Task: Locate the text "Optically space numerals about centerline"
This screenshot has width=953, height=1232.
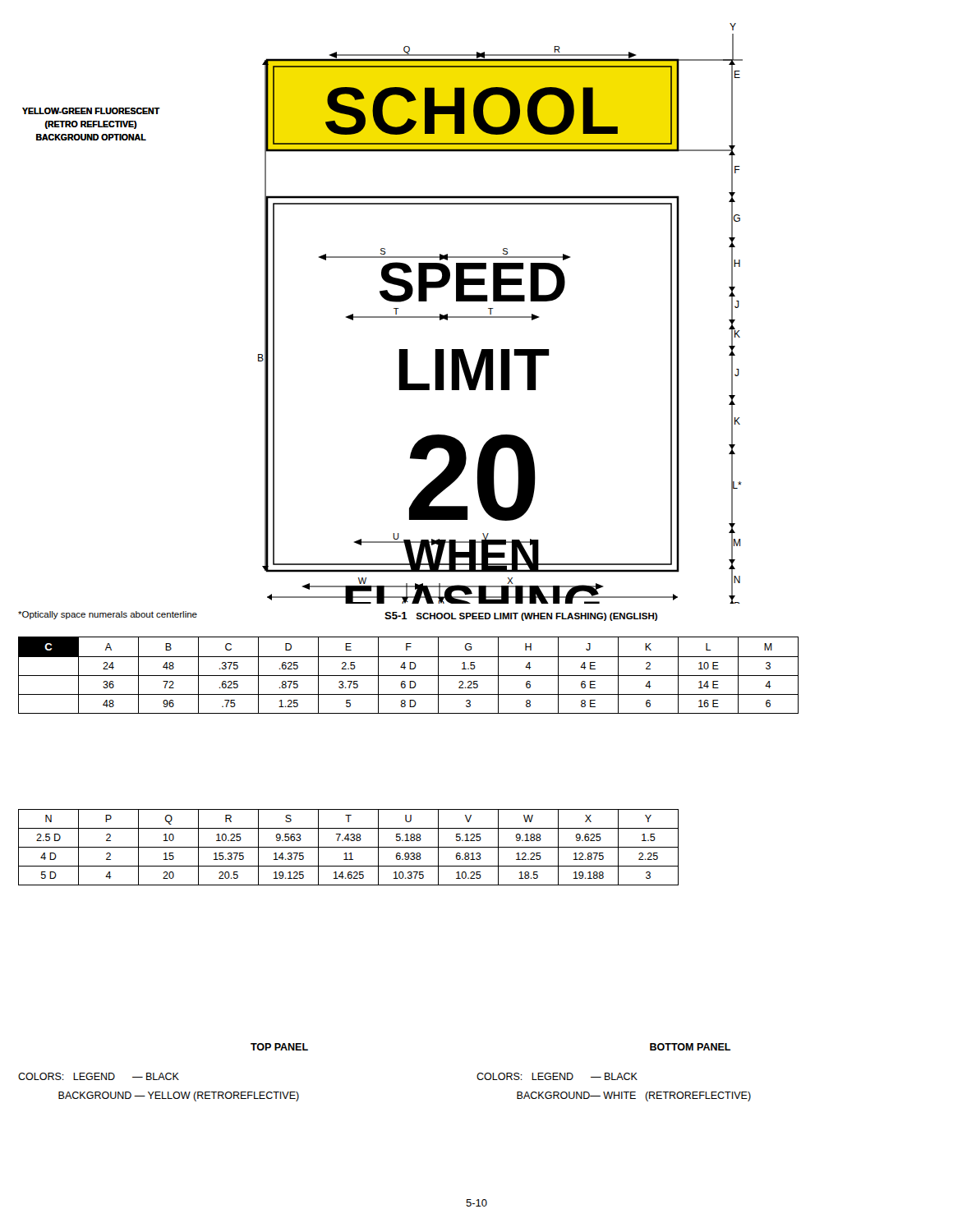Action: pyautogui.click(x=108, y=614)
